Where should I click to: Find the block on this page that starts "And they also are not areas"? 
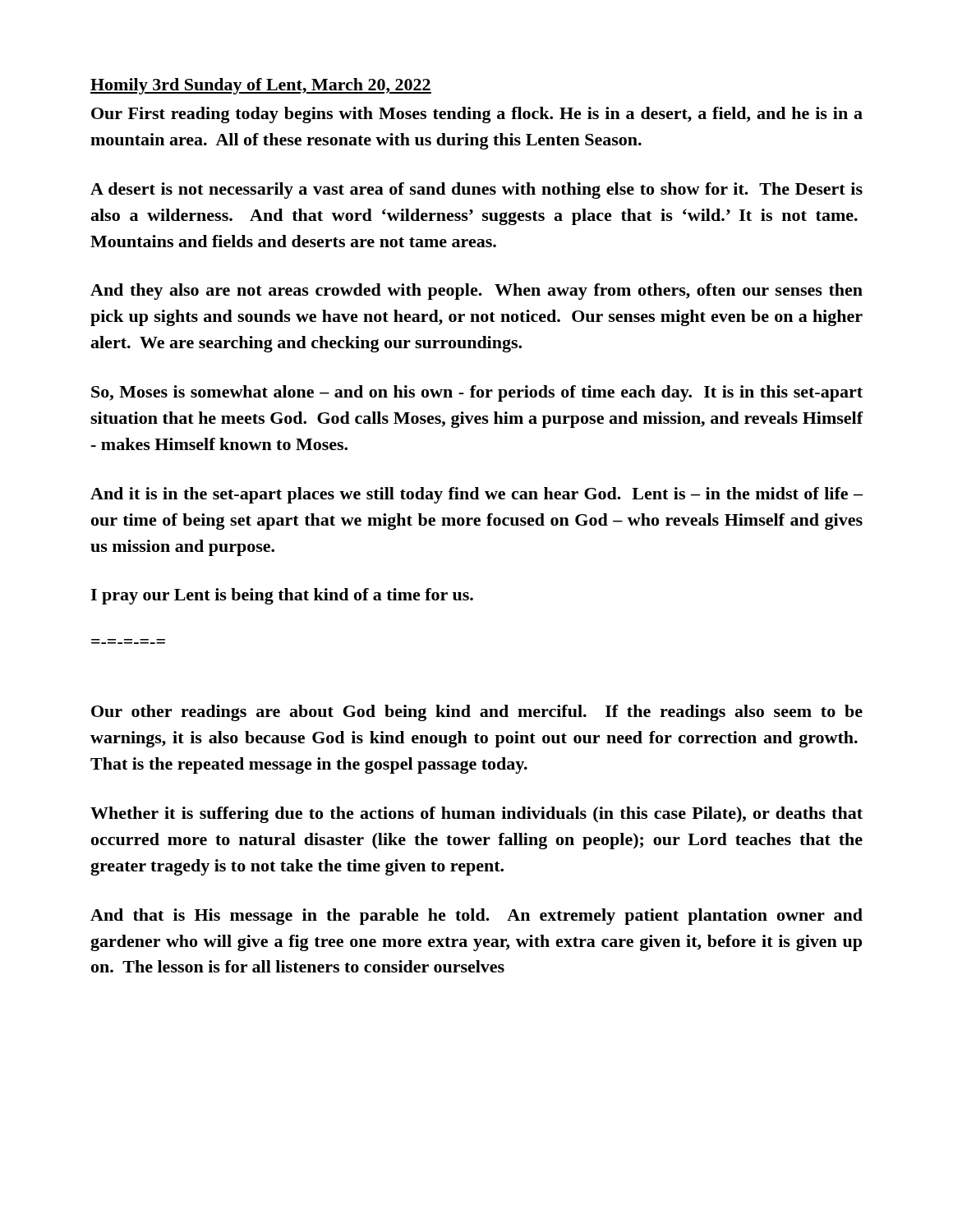(476, 316)
